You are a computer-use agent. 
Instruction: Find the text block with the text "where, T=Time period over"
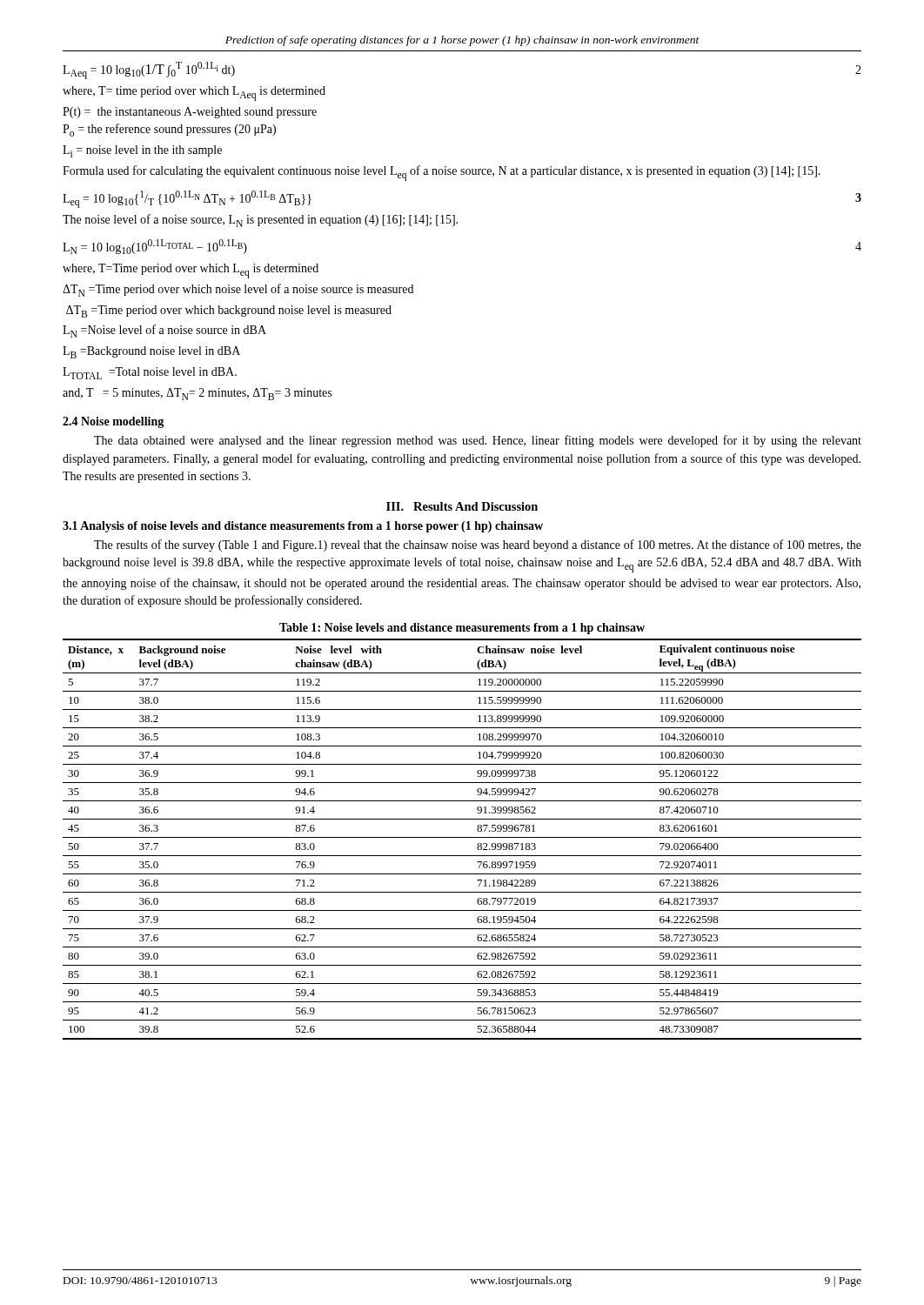click(x=238, y=332)
